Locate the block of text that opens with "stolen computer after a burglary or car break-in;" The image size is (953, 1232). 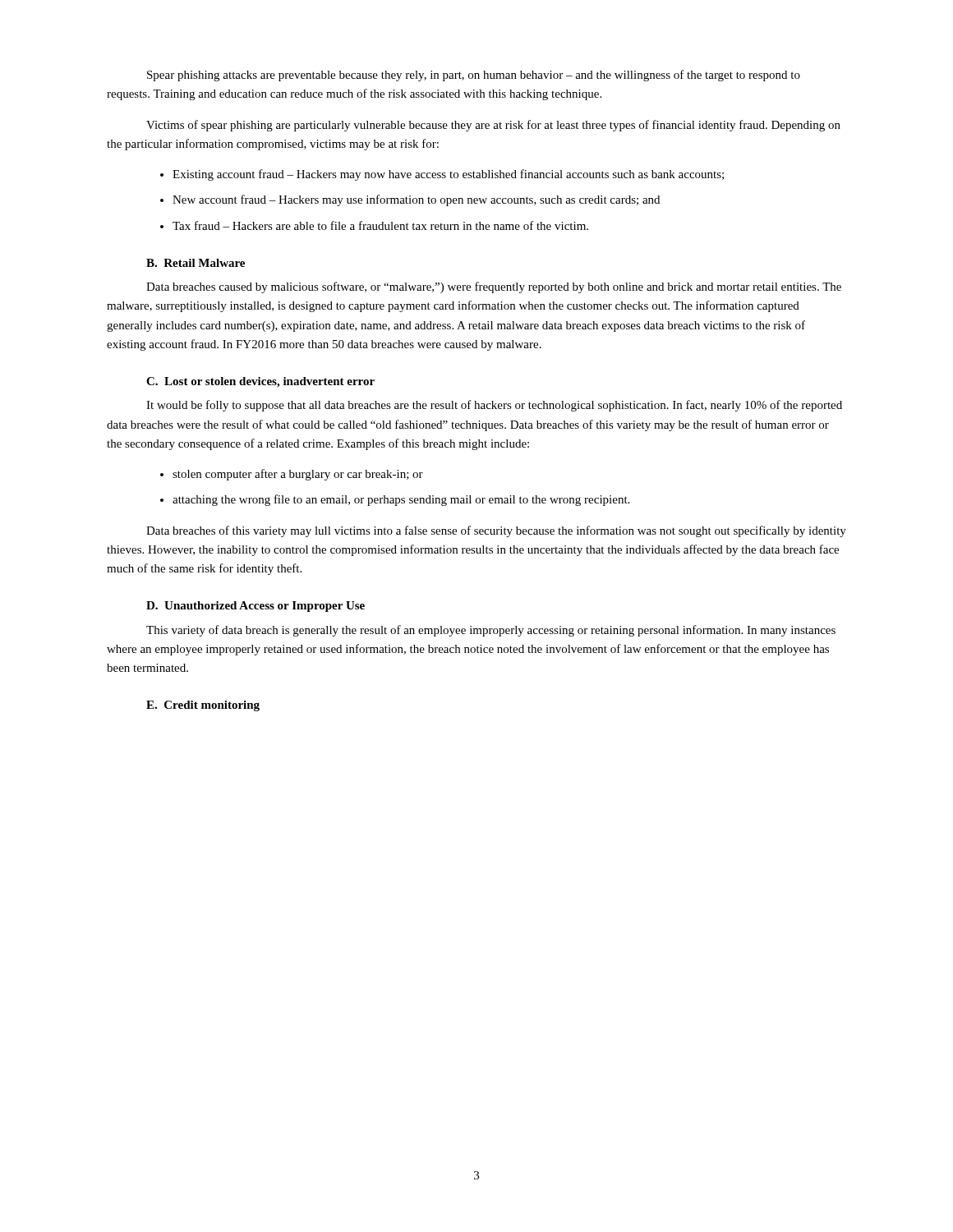(x=298, y=475)
